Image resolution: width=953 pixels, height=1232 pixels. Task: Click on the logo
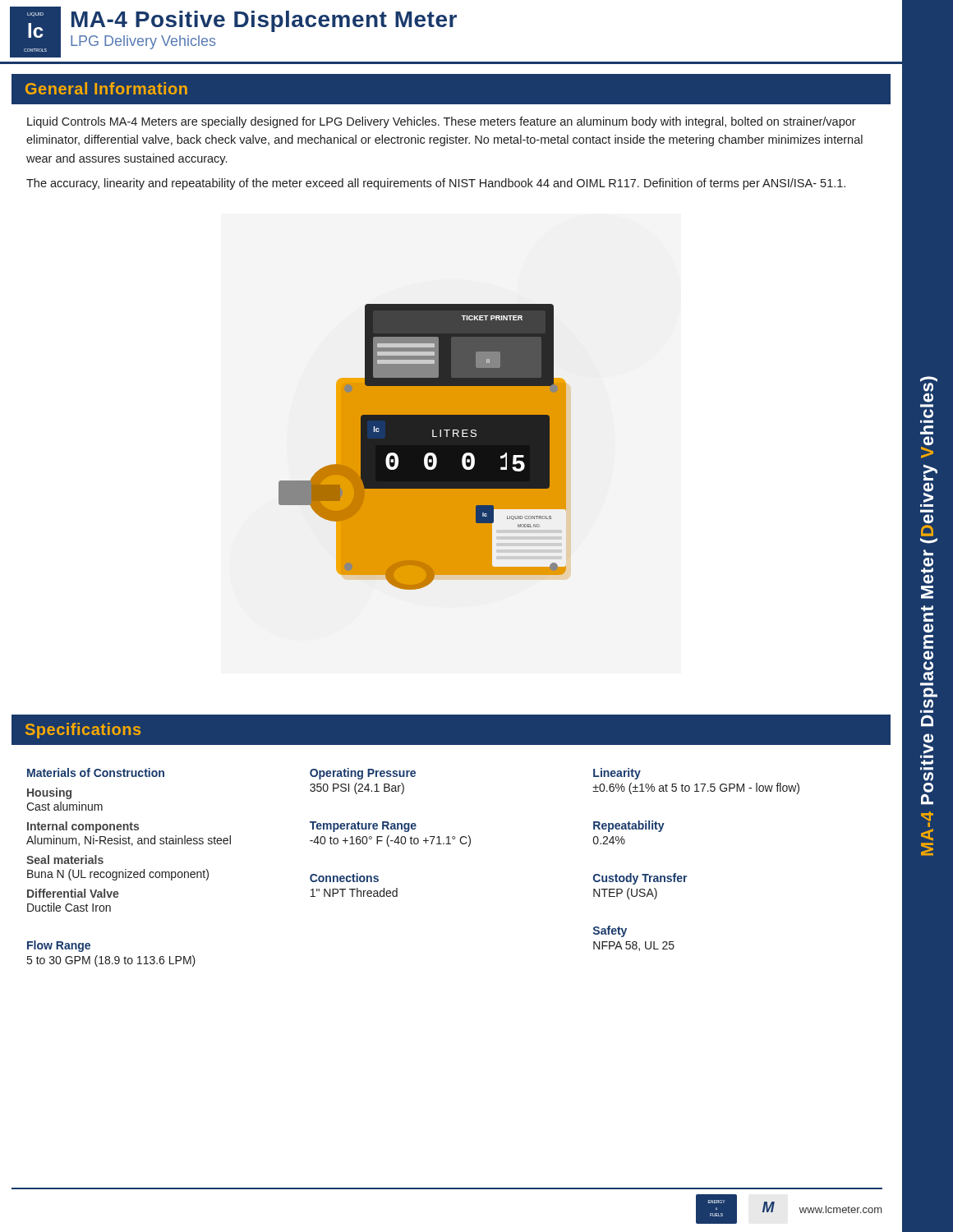click(35, 32)
